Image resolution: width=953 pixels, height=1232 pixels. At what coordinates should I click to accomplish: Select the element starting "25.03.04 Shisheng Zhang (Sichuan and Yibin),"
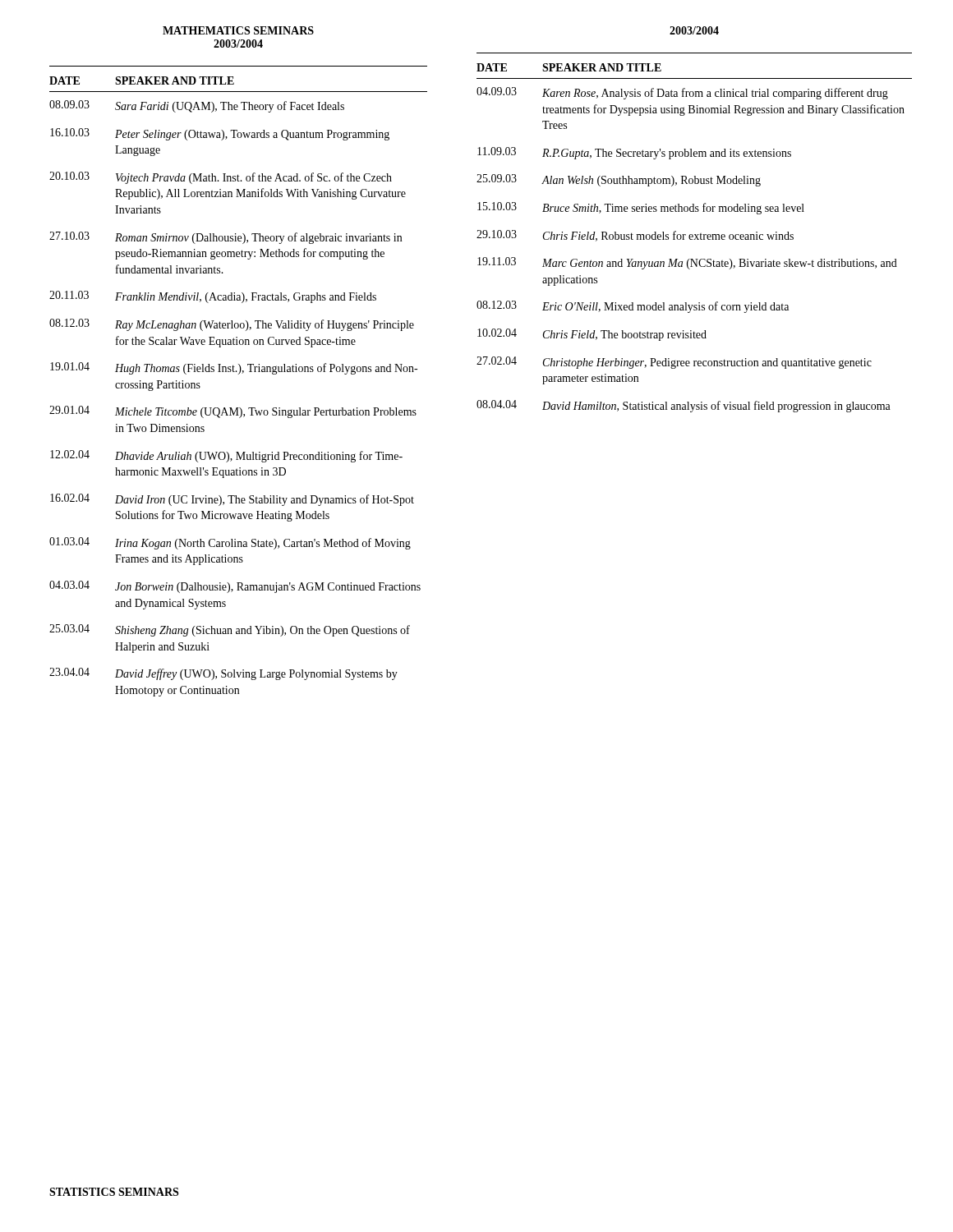238,639
